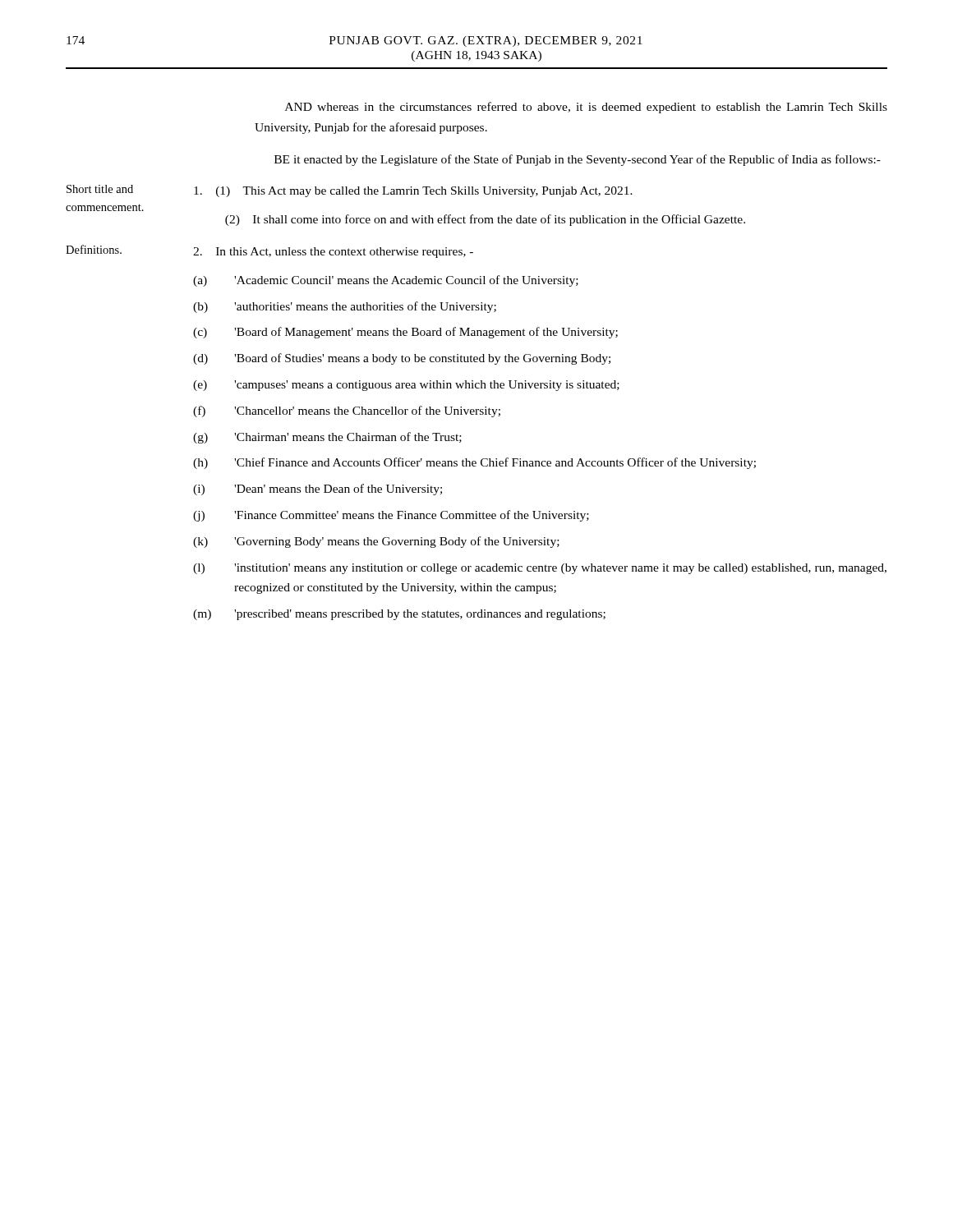Find the text with the text "Short title and commencement."
This screenshot has height=1232, width=953.
pos(105,198)
